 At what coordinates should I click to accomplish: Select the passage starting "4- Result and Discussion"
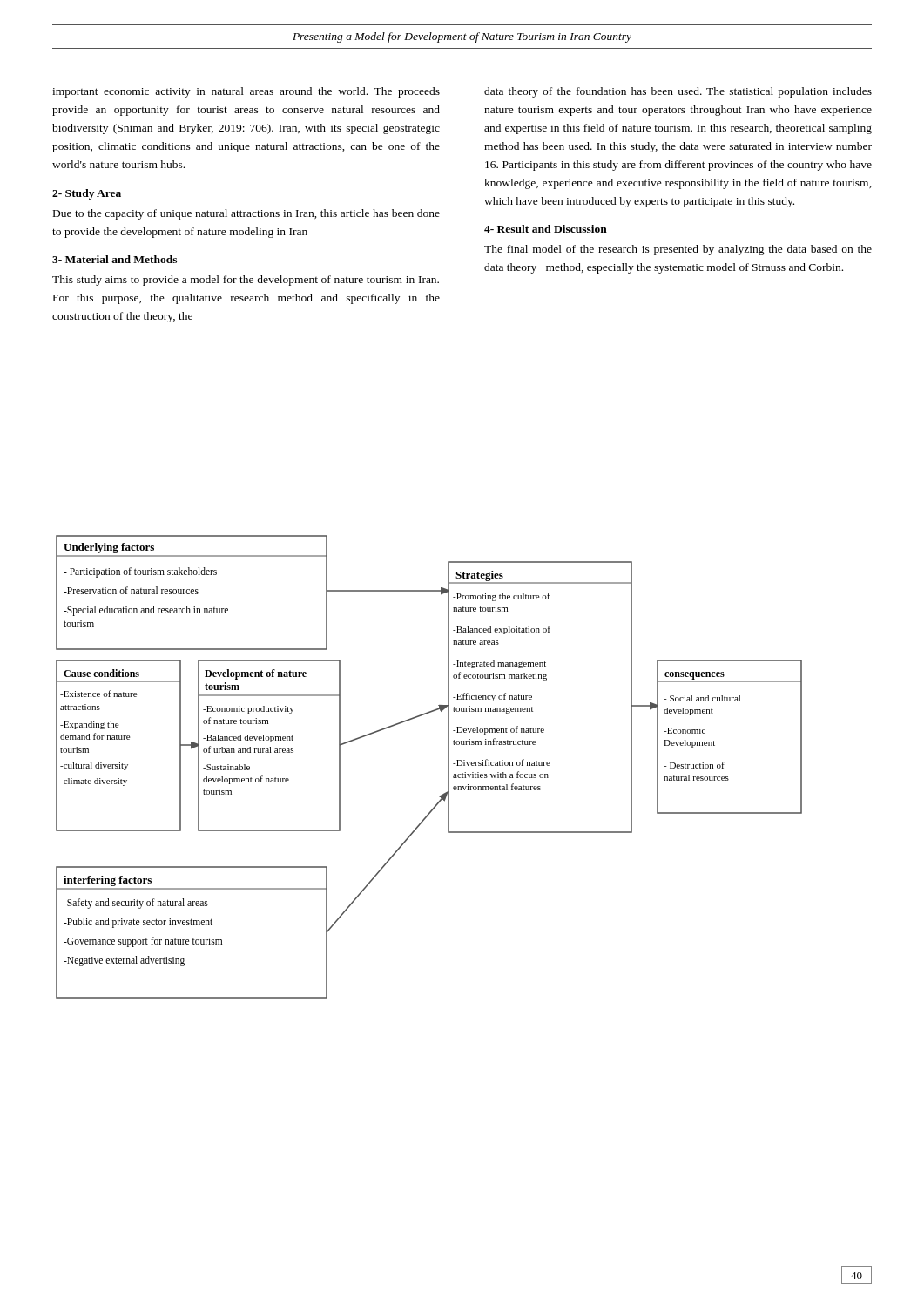[x=545, y=229]
